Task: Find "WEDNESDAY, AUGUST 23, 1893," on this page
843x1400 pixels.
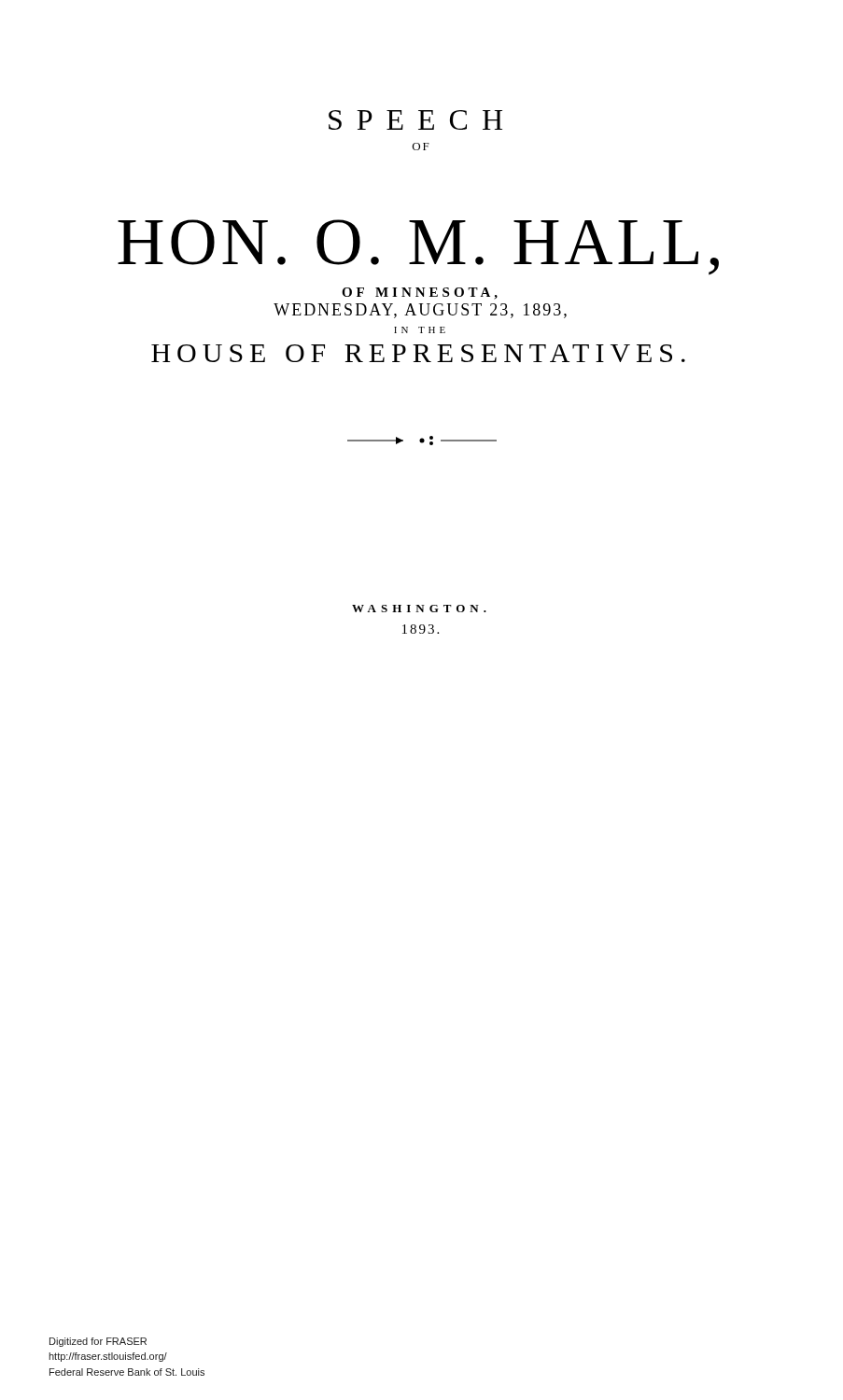Action: [x=422, y=310]
